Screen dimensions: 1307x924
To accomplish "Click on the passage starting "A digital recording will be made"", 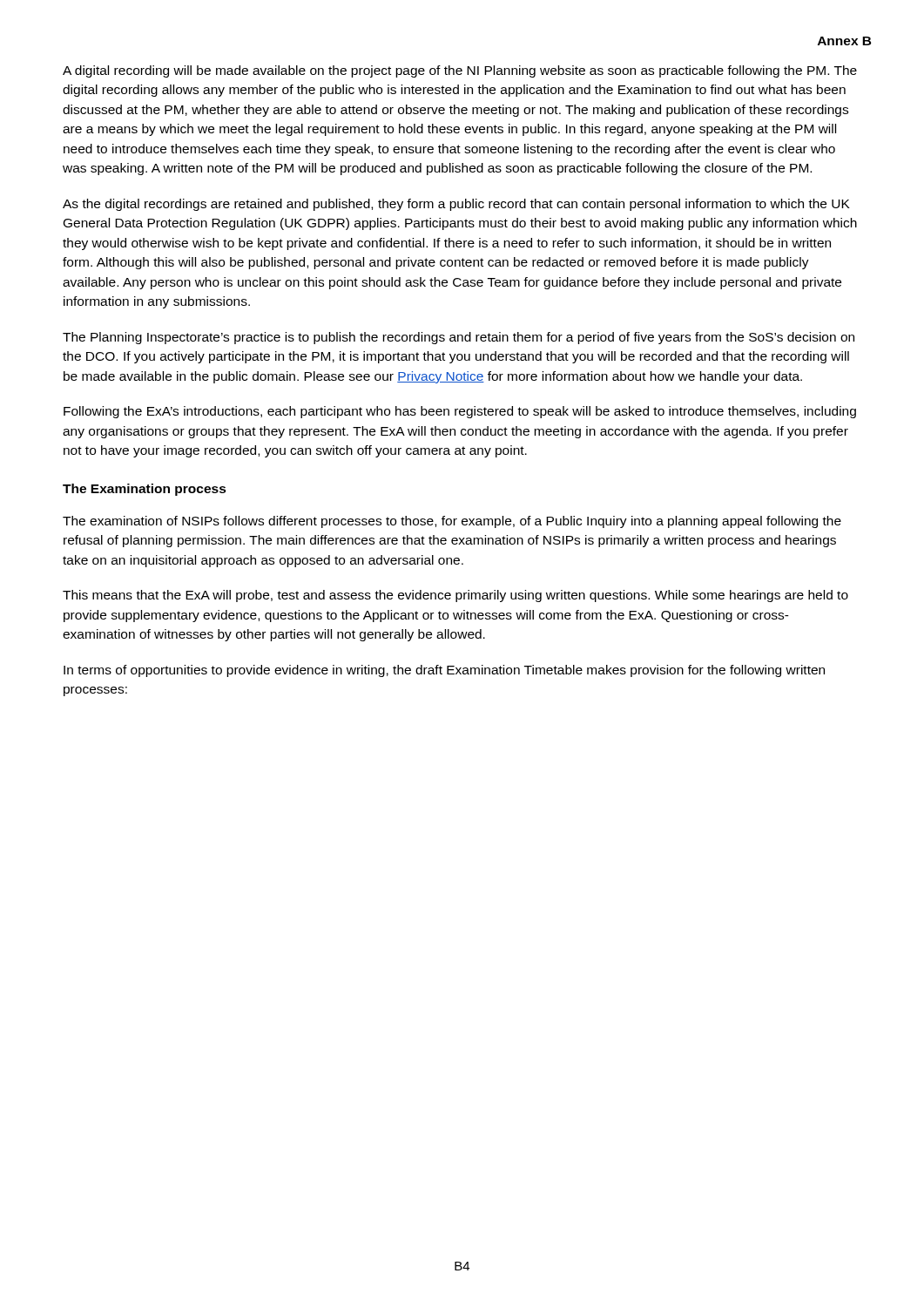I will 460,119.
